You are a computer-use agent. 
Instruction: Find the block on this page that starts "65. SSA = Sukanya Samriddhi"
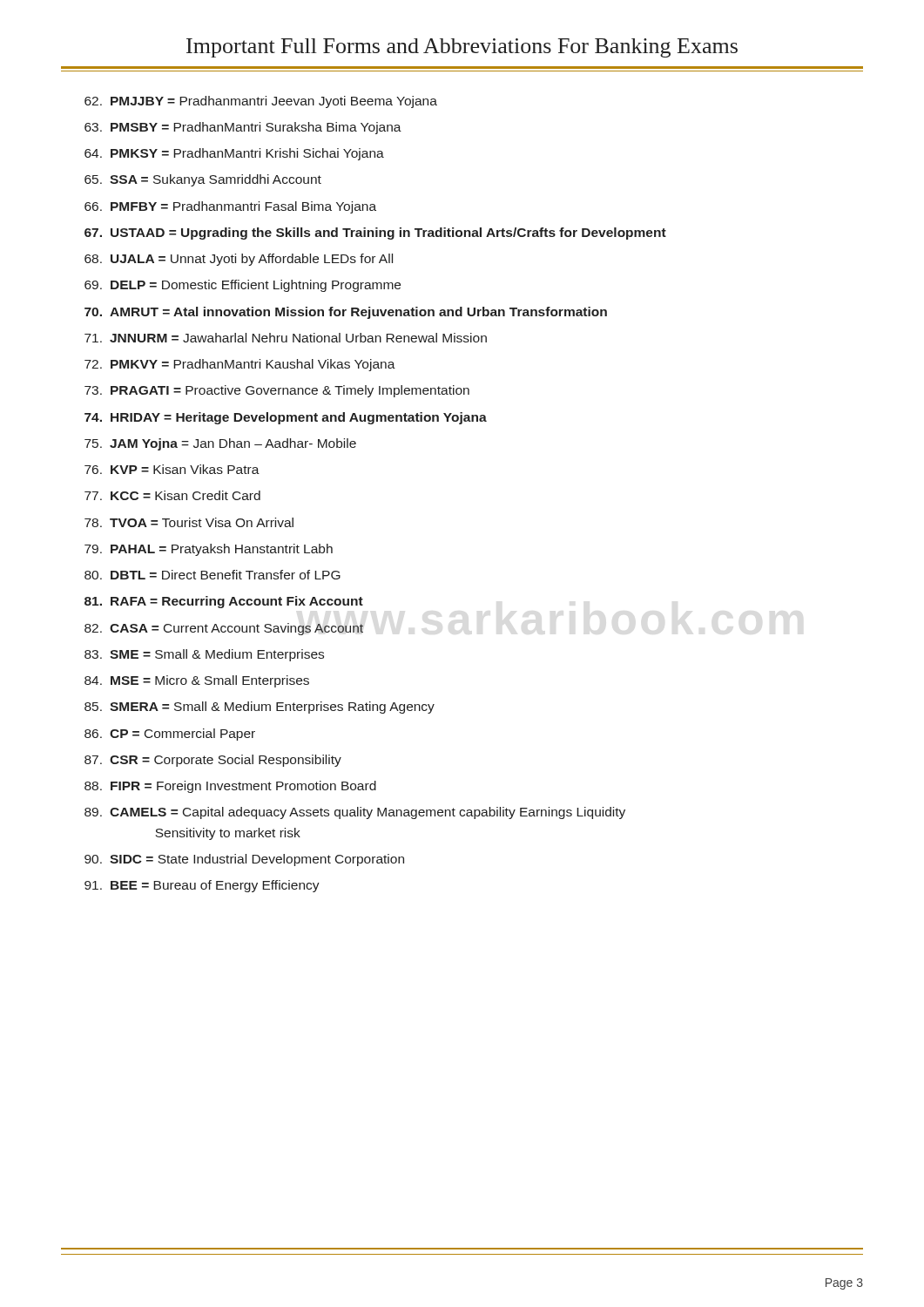pyautogui.click(x=203, y=180)
